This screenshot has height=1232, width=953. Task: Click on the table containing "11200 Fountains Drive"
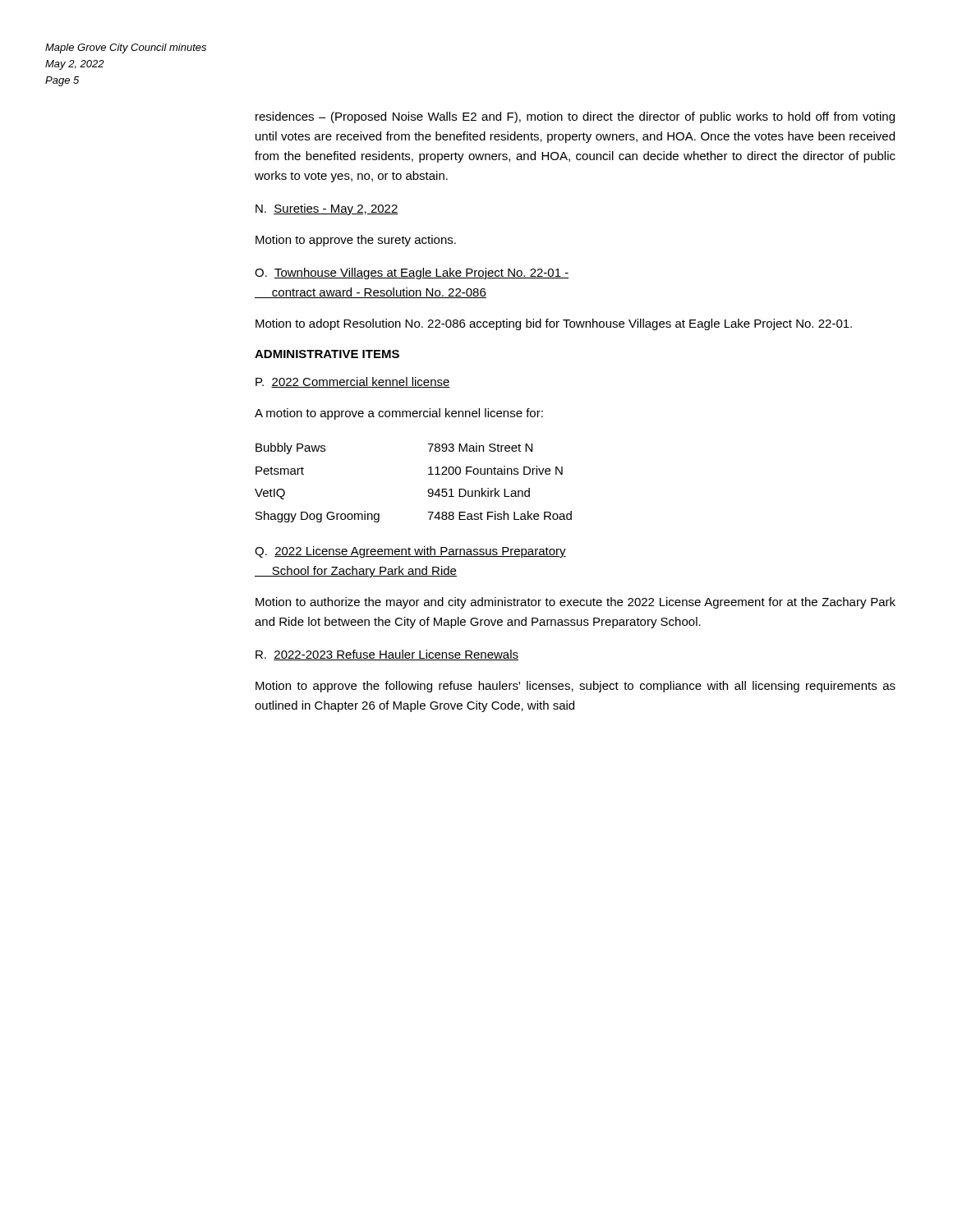[x=575, y=481]
